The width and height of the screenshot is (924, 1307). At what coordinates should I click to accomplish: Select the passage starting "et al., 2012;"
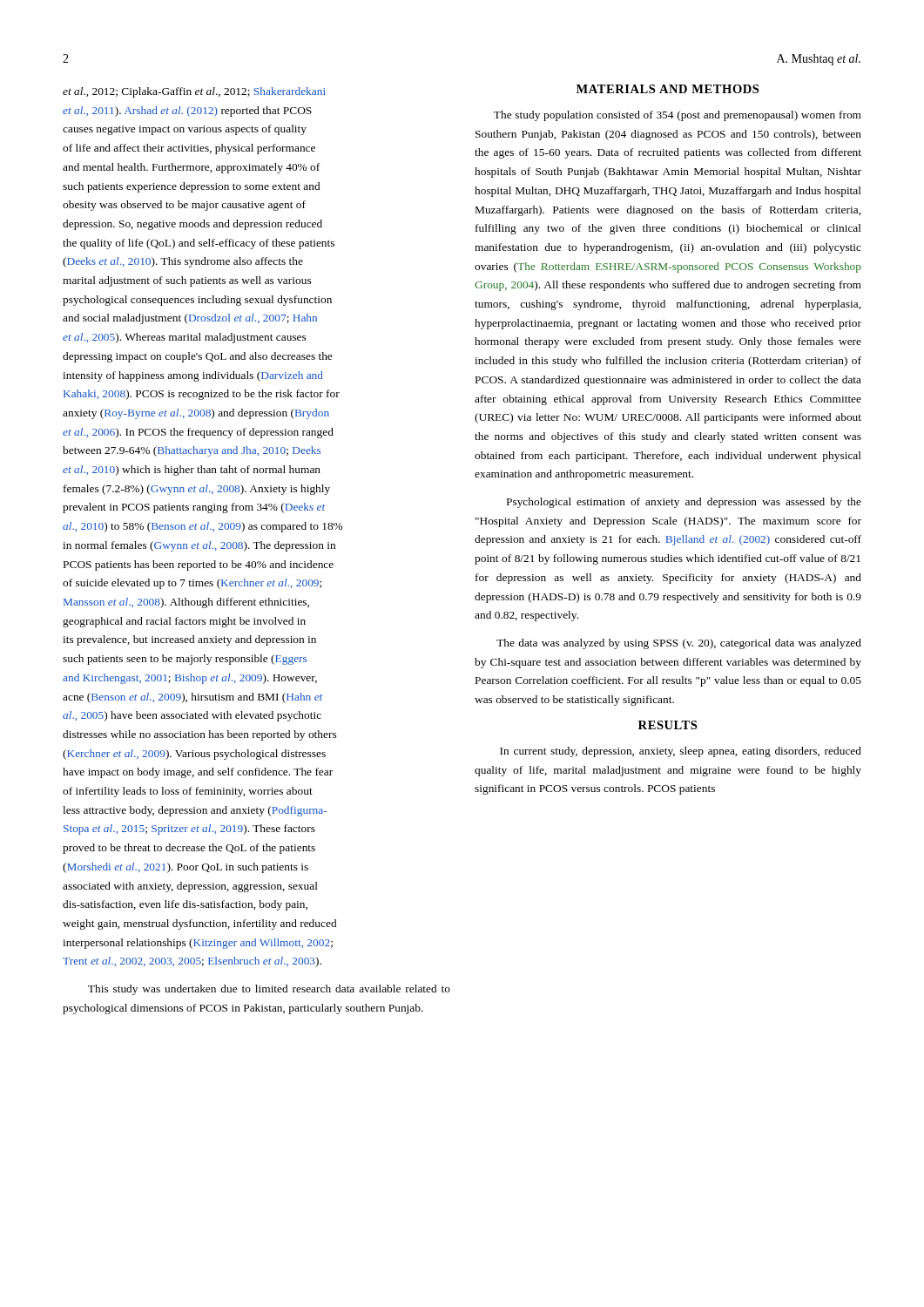click(x=203, y=526)
